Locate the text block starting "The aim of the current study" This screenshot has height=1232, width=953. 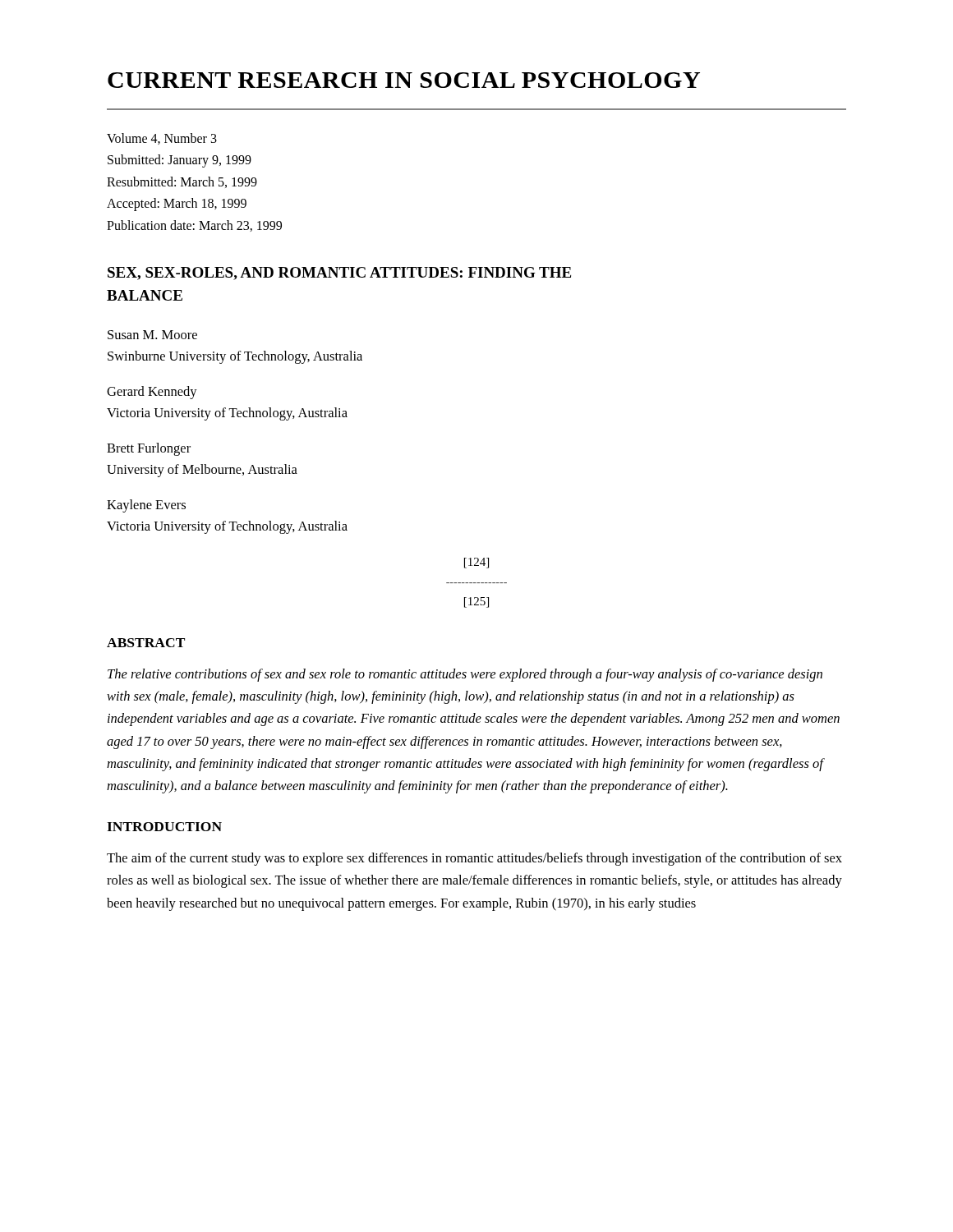point(474,880)
